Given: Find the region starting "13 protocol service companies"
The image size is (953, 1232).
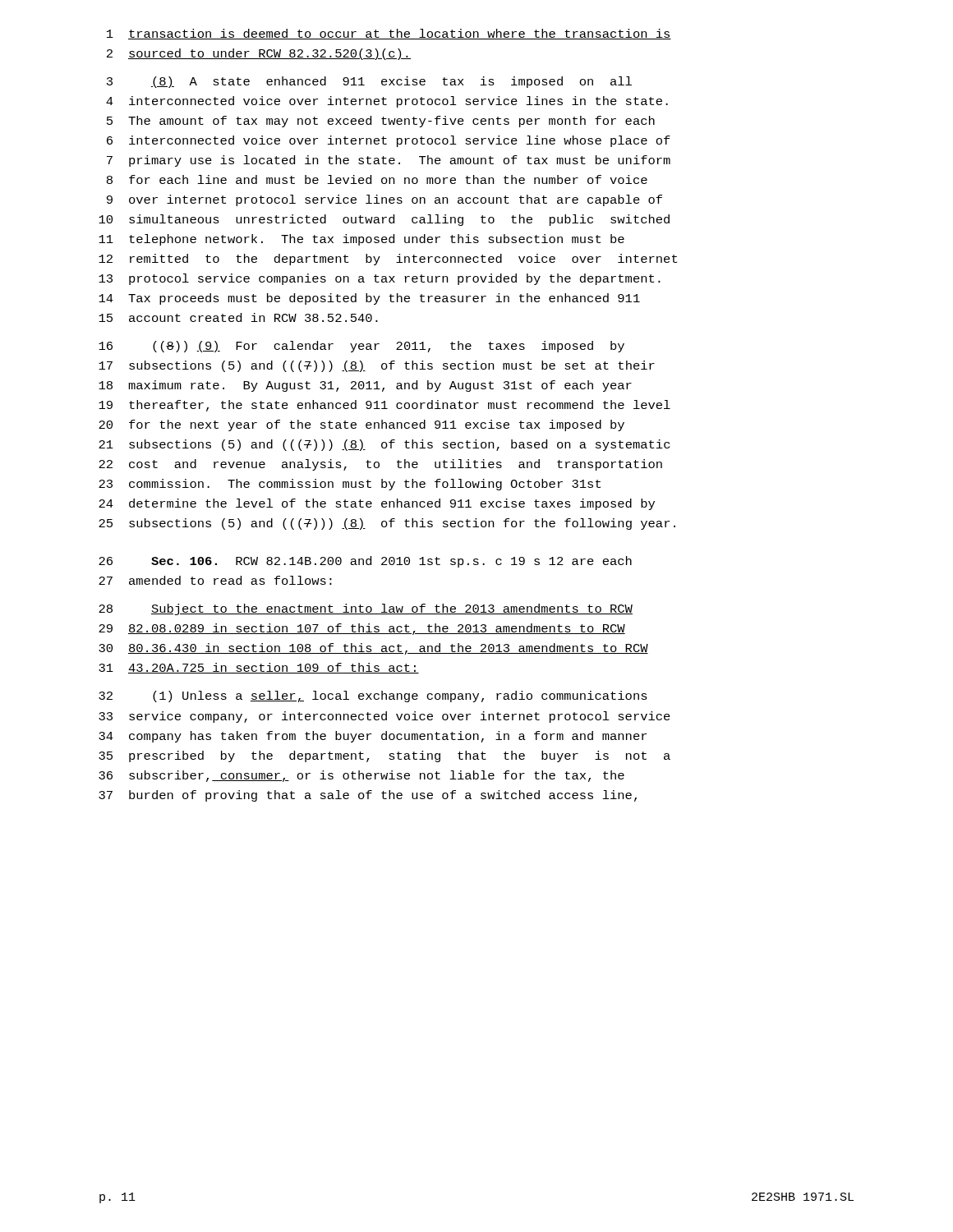Looking at the screenshot, I should pyautogui.click(x=485, y=279).
